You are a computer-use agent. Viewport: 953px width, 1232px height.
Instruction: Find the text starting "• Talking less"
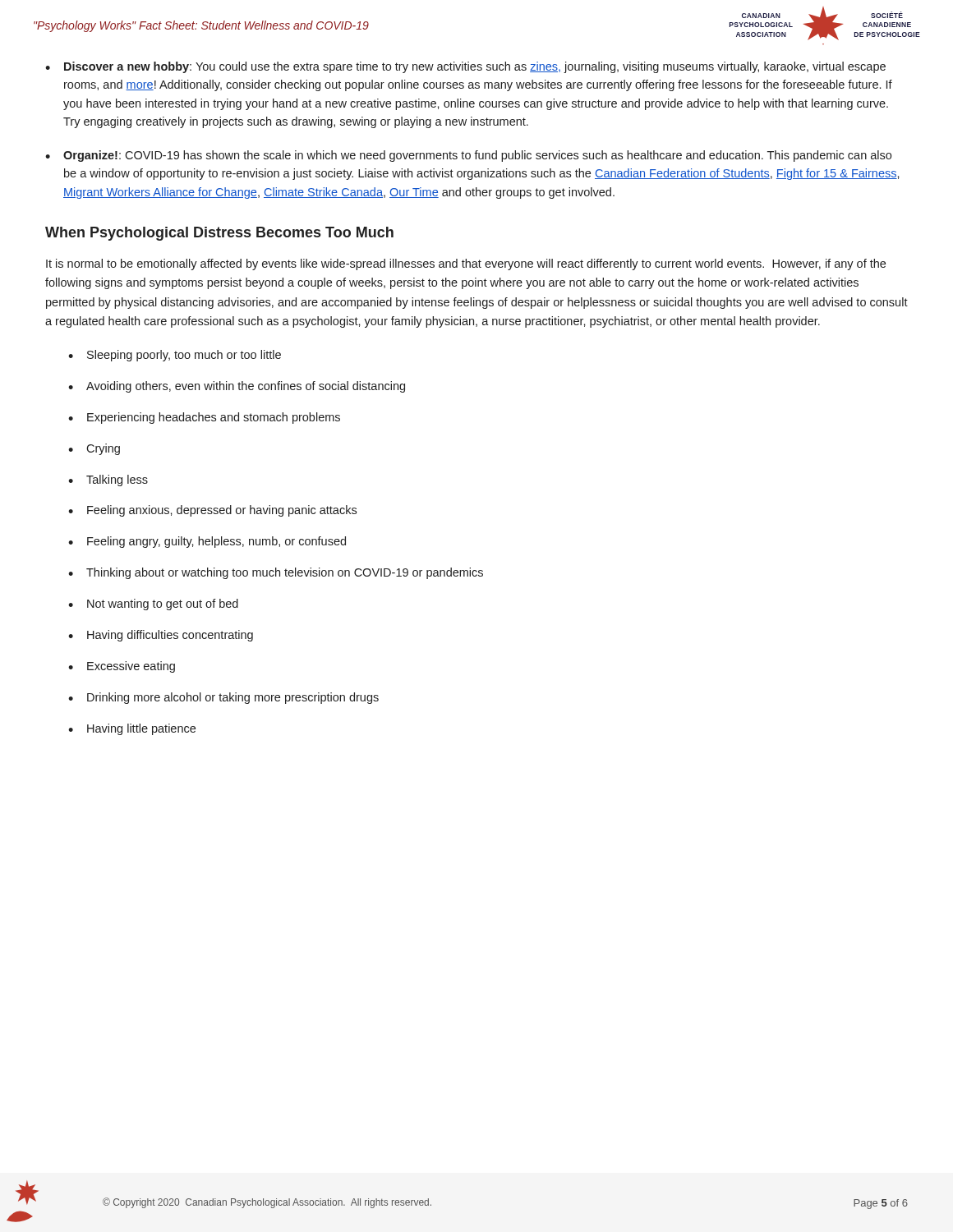(108, 482)
